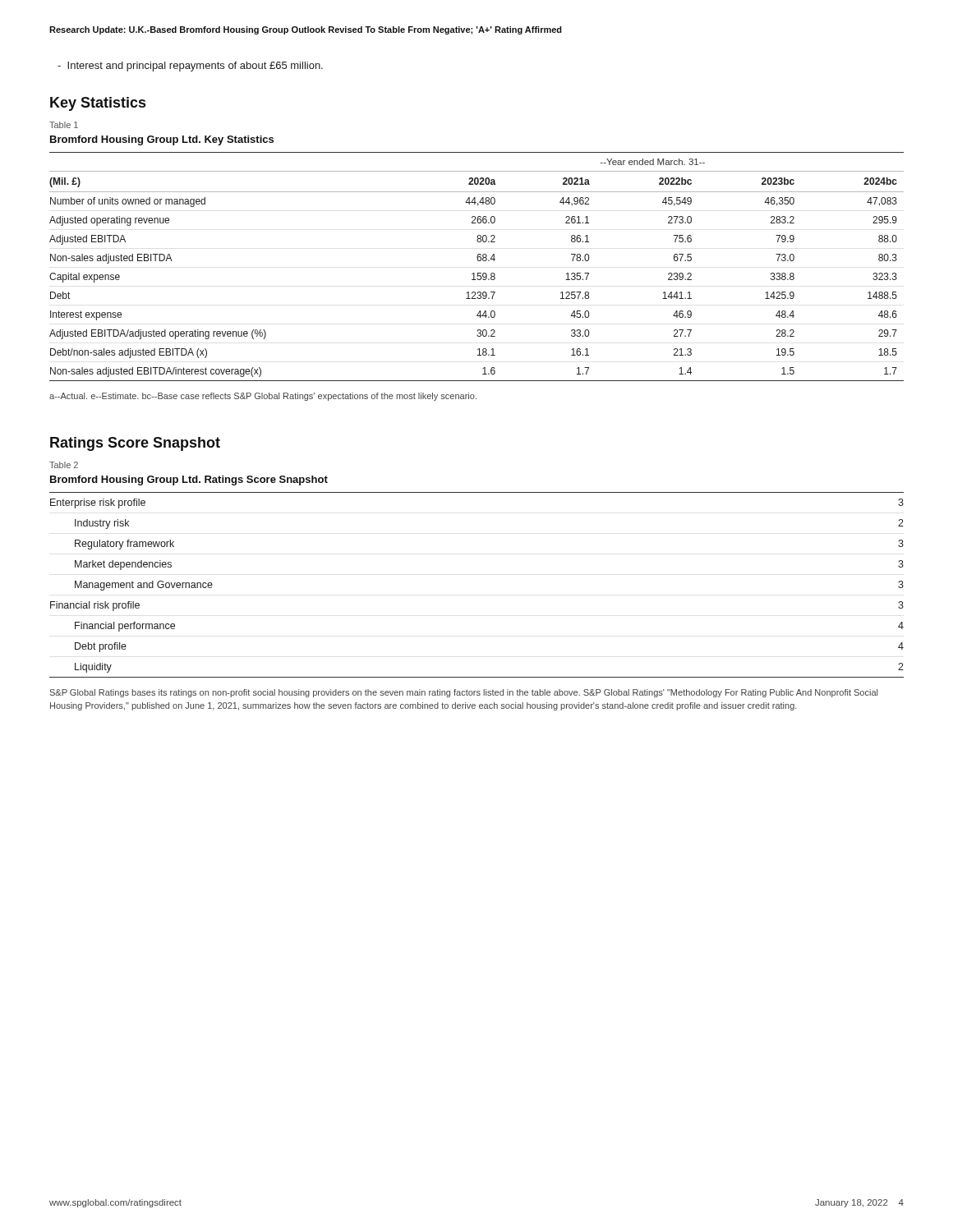Locate the element starting "a--Actual. e--Estimate. bc--Base case reflects S&P"
This screenshot has height=1232, width=953.
pyautogui.click(x=263, y=396)
